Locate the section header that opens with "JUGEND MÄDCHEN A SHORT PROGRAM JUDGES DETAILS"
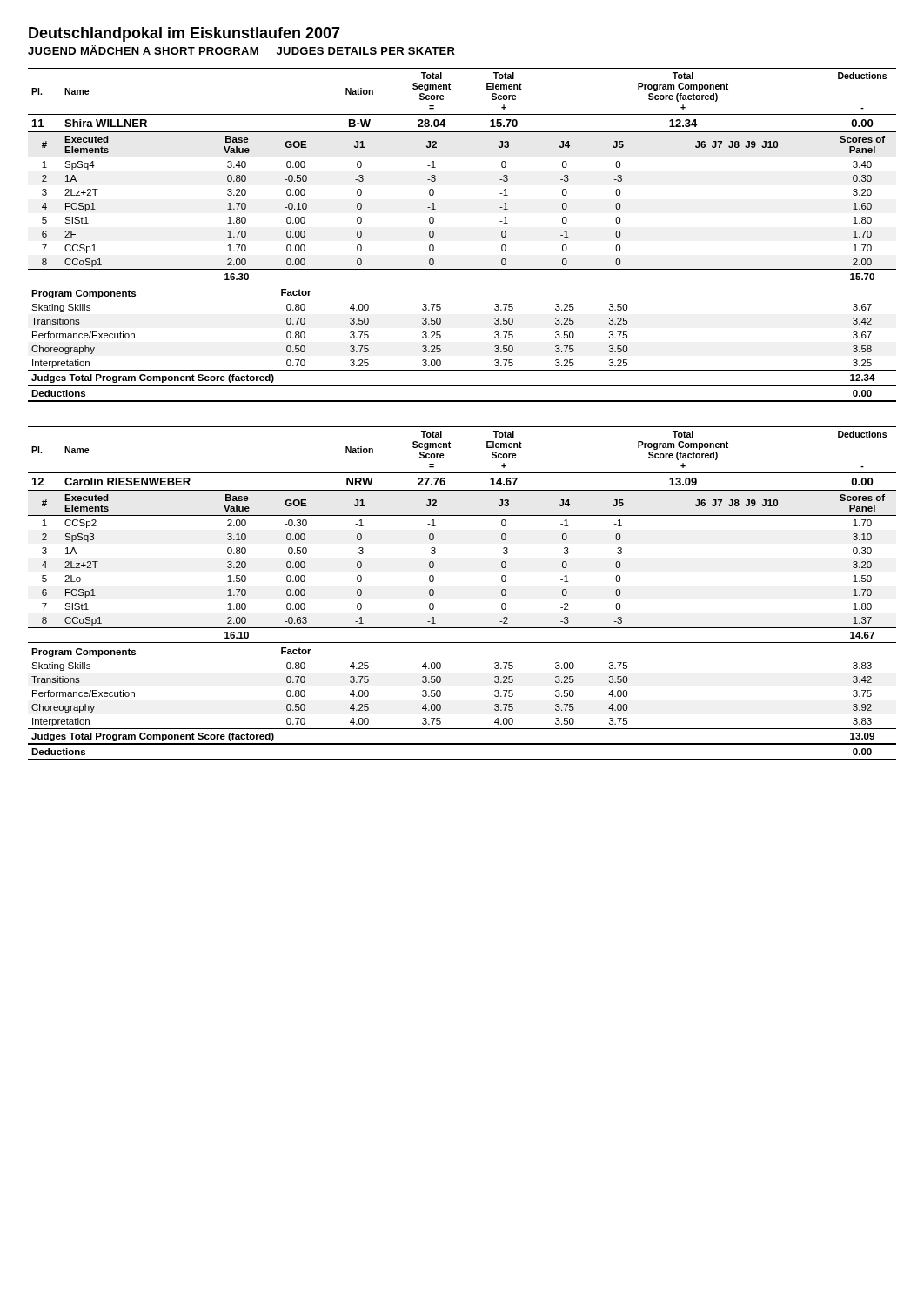The height and width of the screenshot is (1305, 924). coord(241,51)
